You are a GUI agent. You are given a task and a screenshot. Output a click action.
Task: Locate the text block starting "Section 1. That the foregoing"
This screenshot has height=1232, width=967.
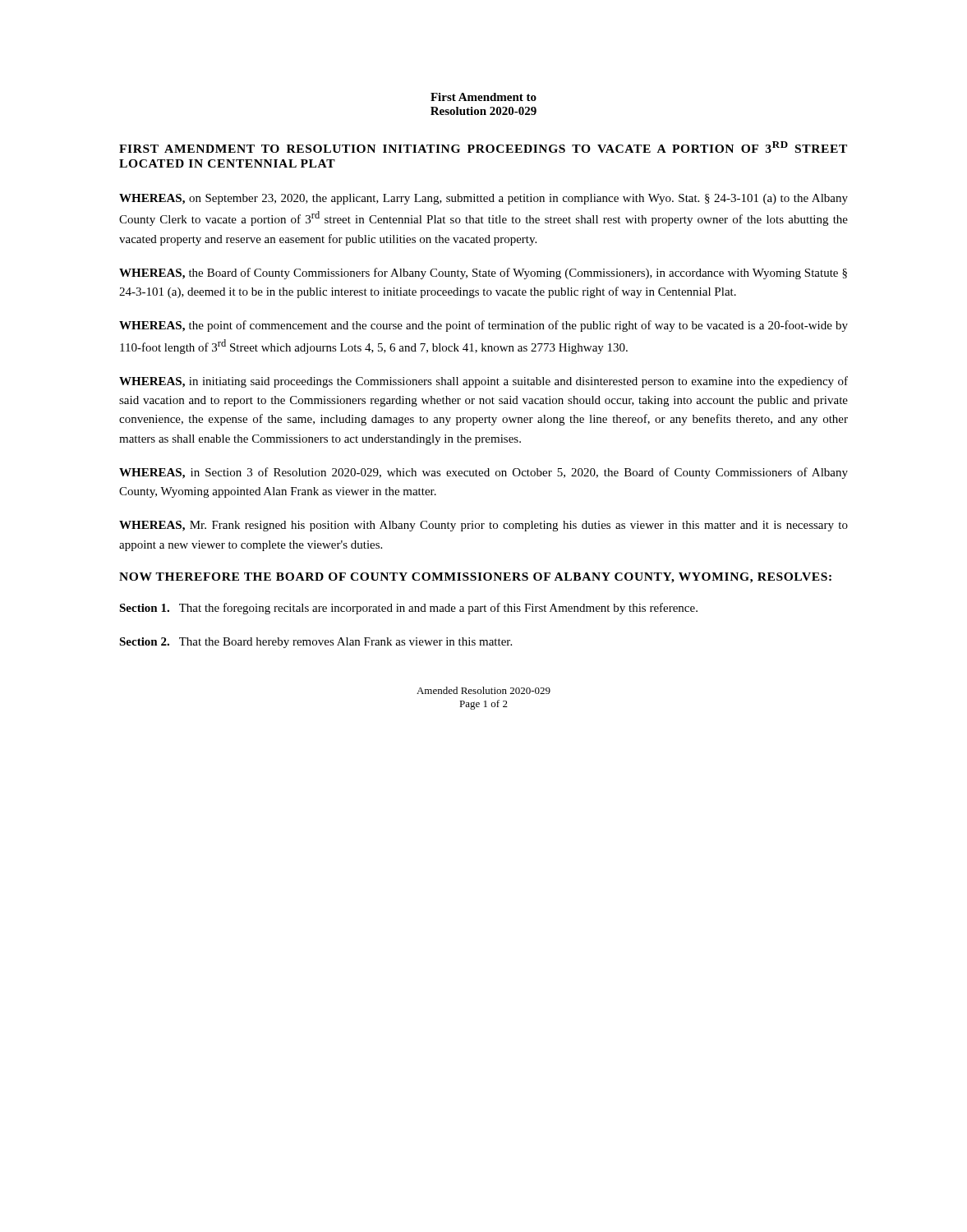pyautogui.click(x=409, y=608)
